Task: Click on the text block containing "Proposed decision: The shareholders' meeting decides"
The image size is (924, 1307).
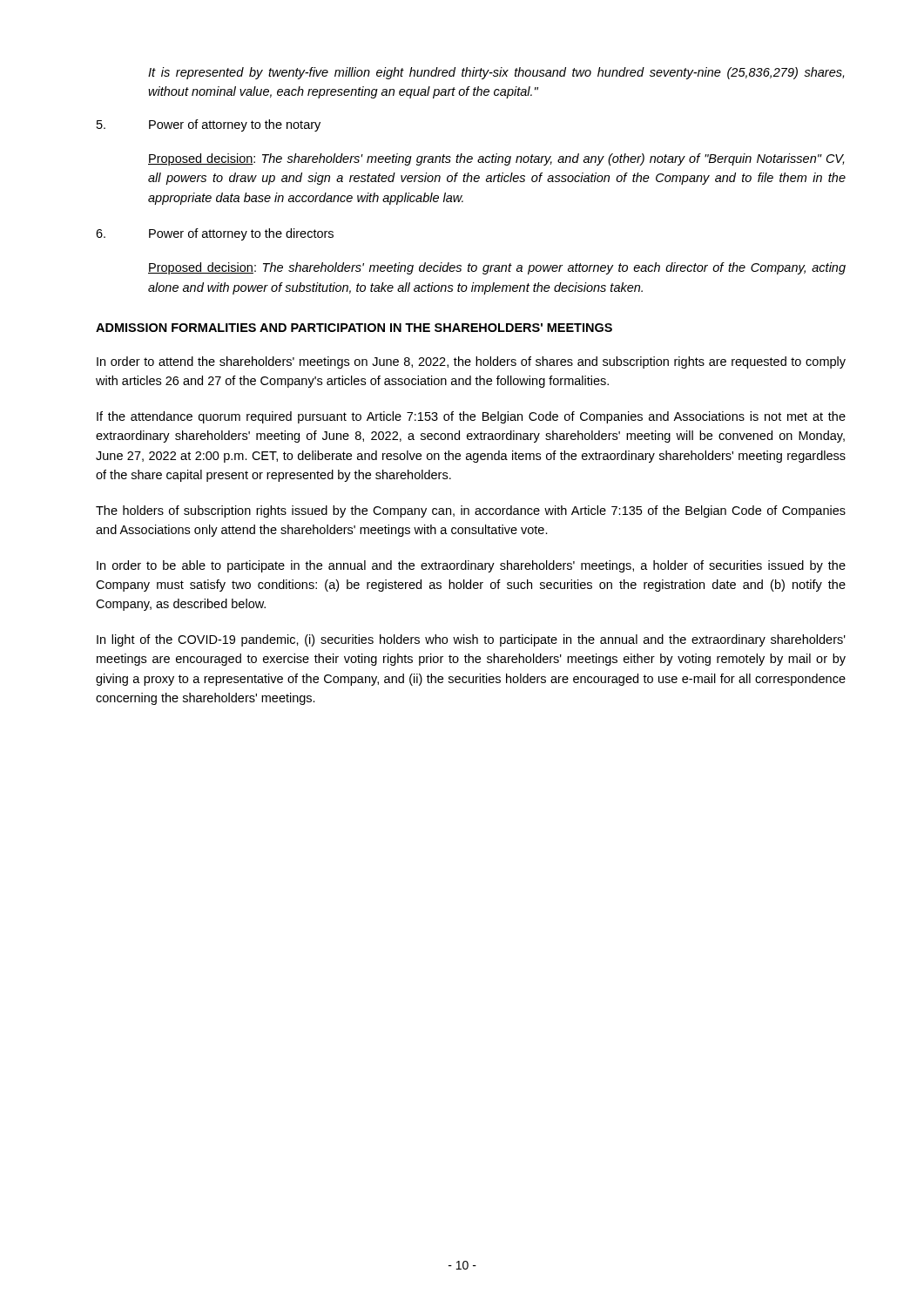Action: (x=497, y=278)
